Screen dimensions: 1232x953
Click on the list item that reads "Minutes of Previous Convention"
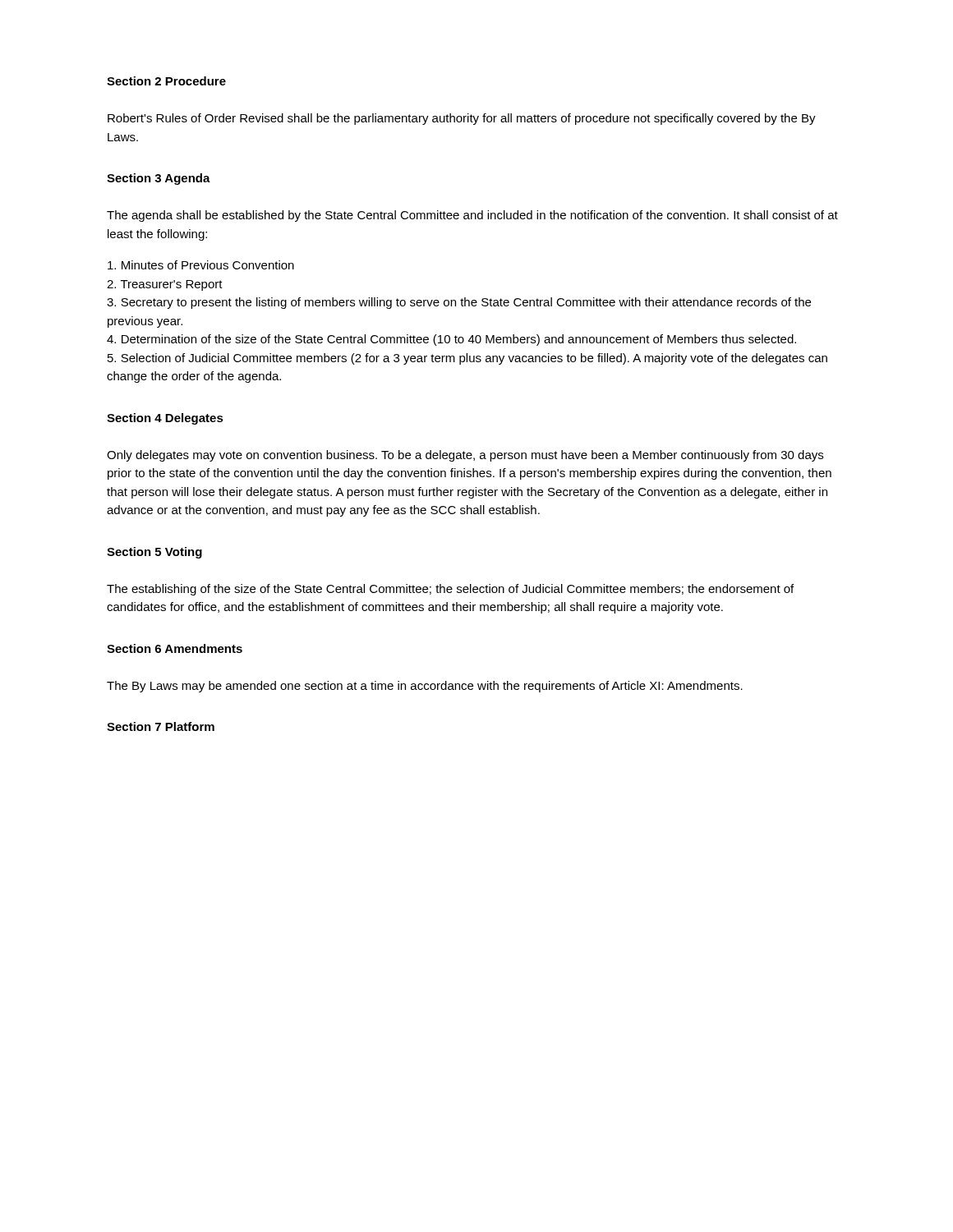201,265
